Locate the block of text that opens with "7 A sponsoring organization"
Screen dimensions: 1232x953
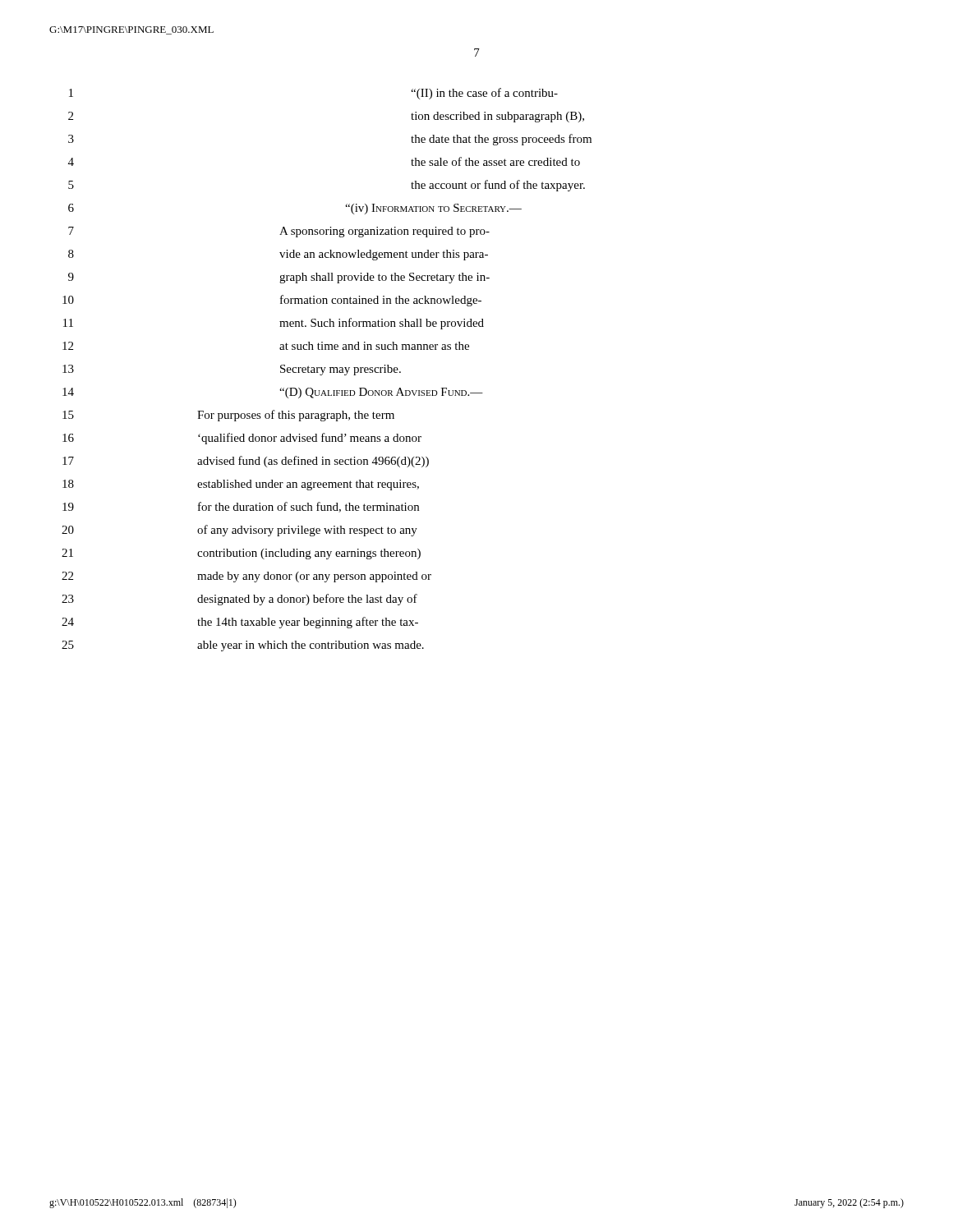[476, 231]
